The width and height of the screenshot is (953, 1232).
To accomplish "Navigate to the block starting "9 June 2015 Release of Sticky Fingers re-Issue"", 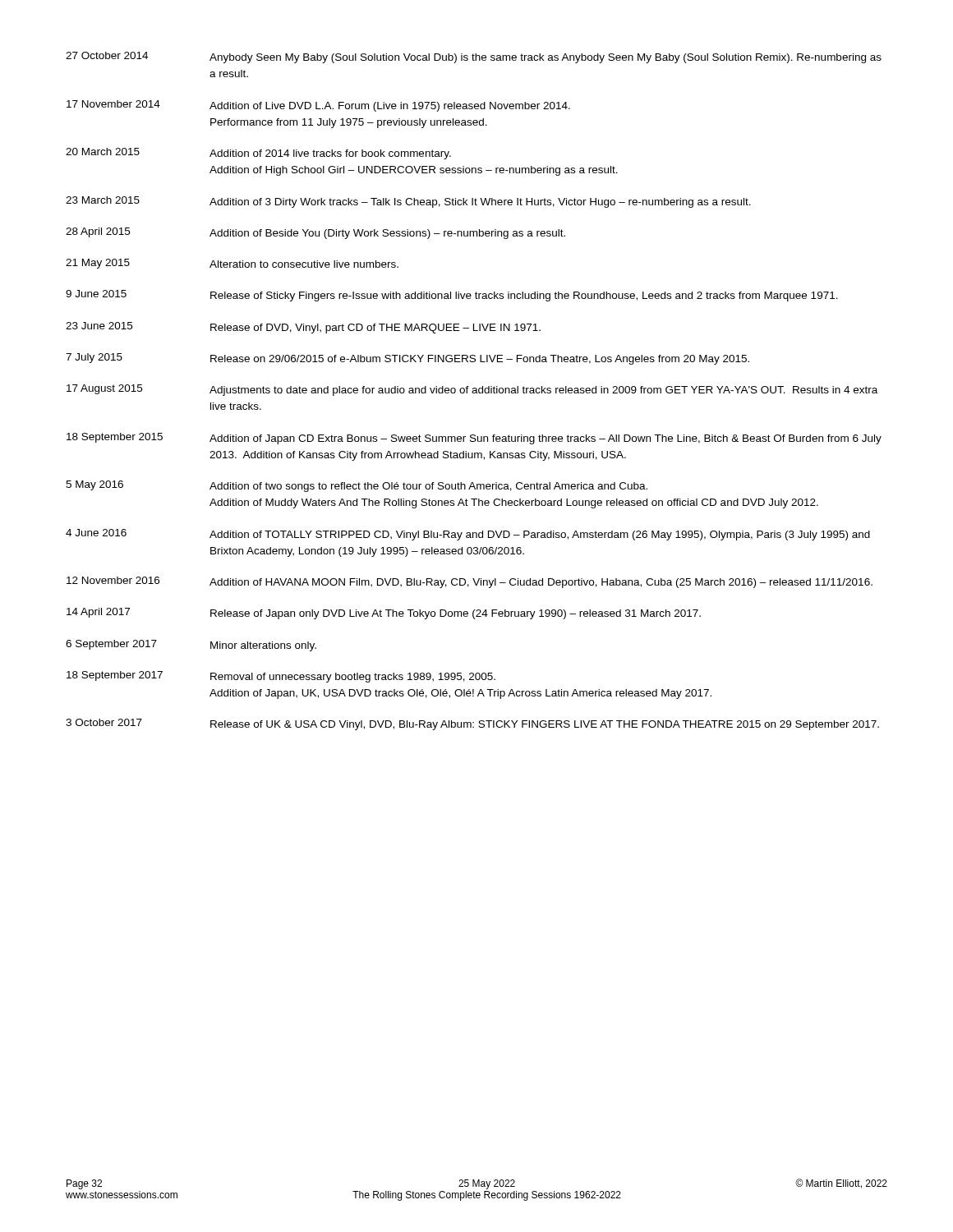I will (x=476, y=296).
